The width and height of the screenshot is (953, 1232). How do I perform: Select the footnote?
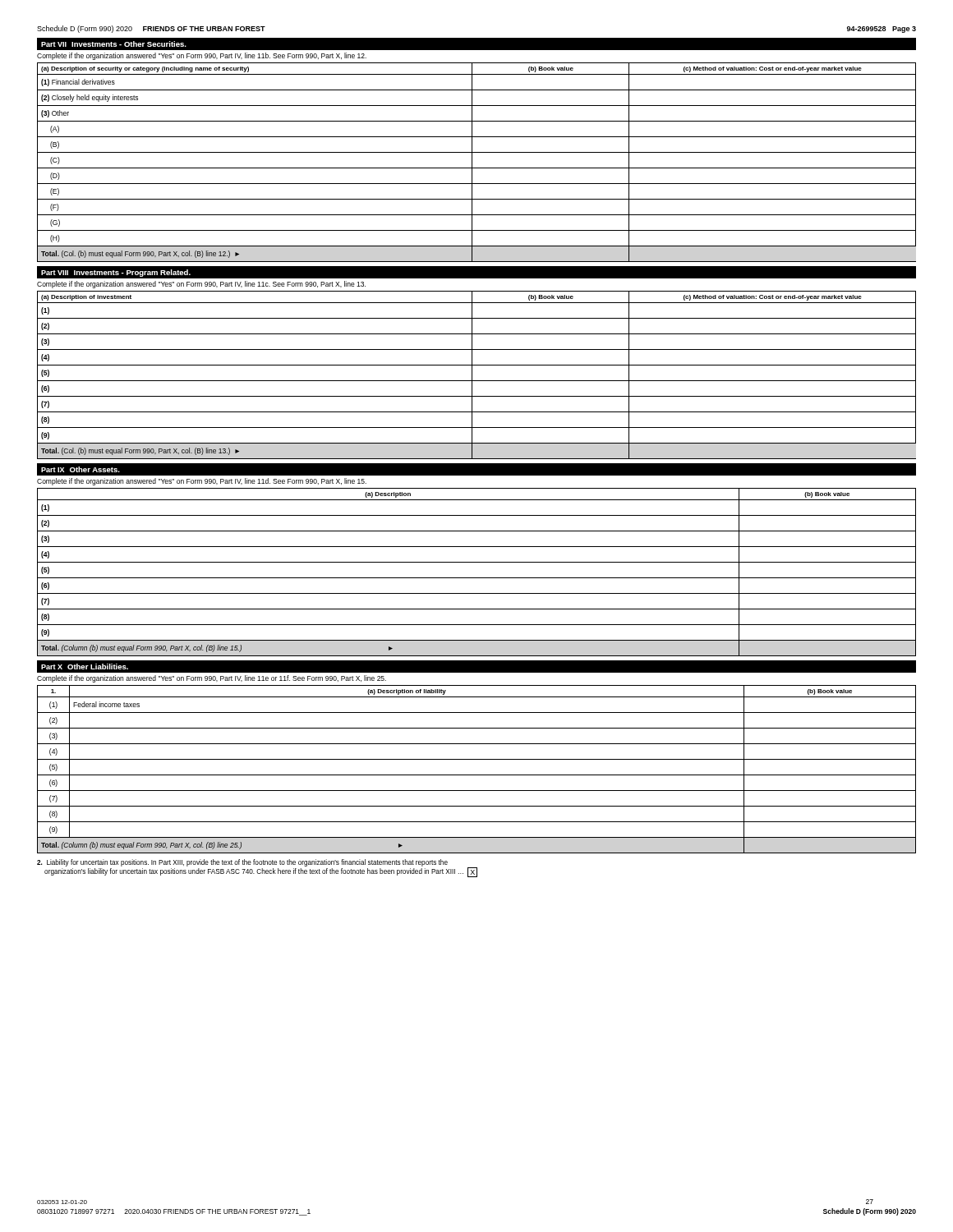click(x=257, y=868)
